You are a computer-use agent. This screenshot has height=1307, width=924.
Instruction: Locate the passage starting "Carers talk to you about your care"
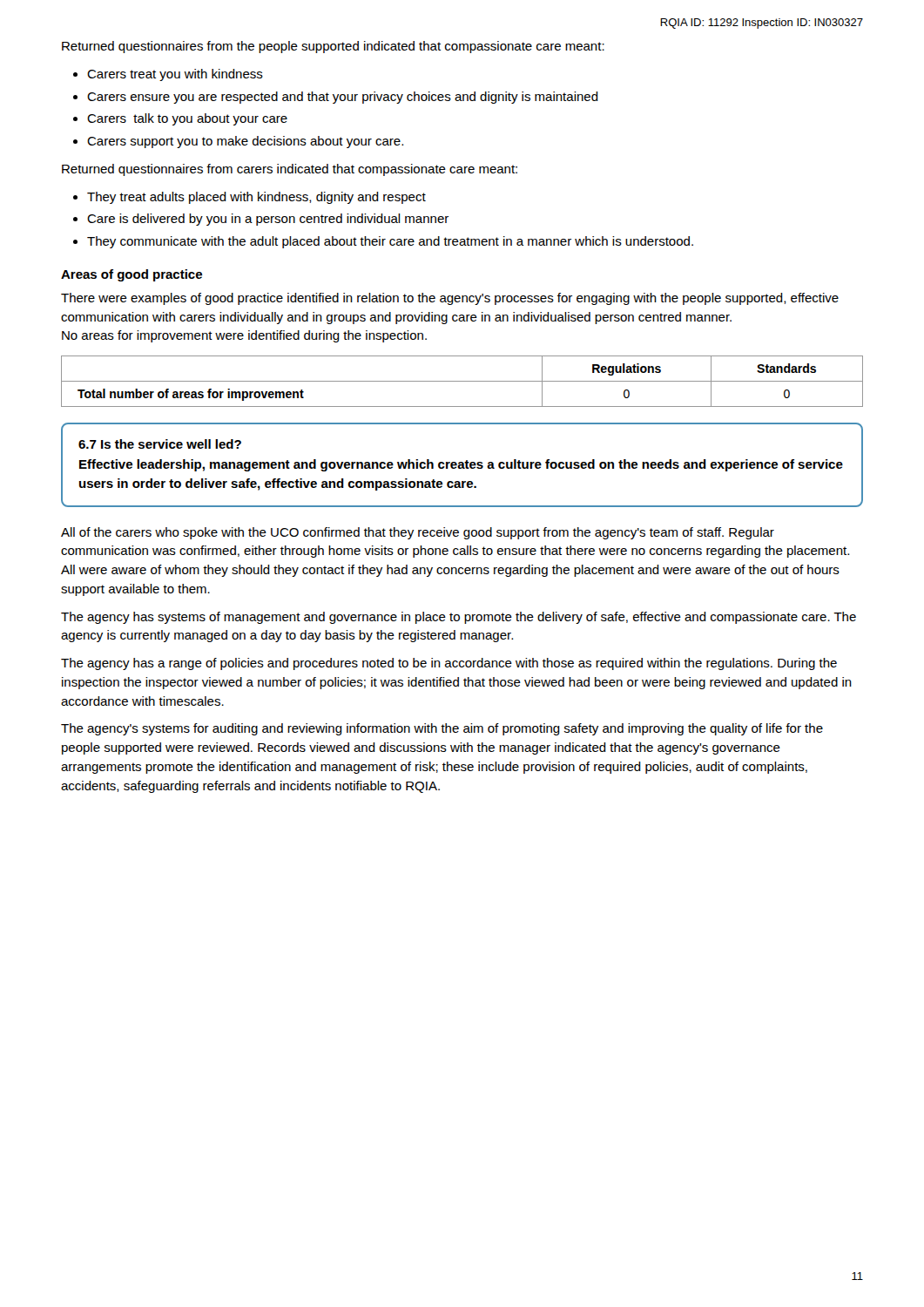[x=187, y=118]
